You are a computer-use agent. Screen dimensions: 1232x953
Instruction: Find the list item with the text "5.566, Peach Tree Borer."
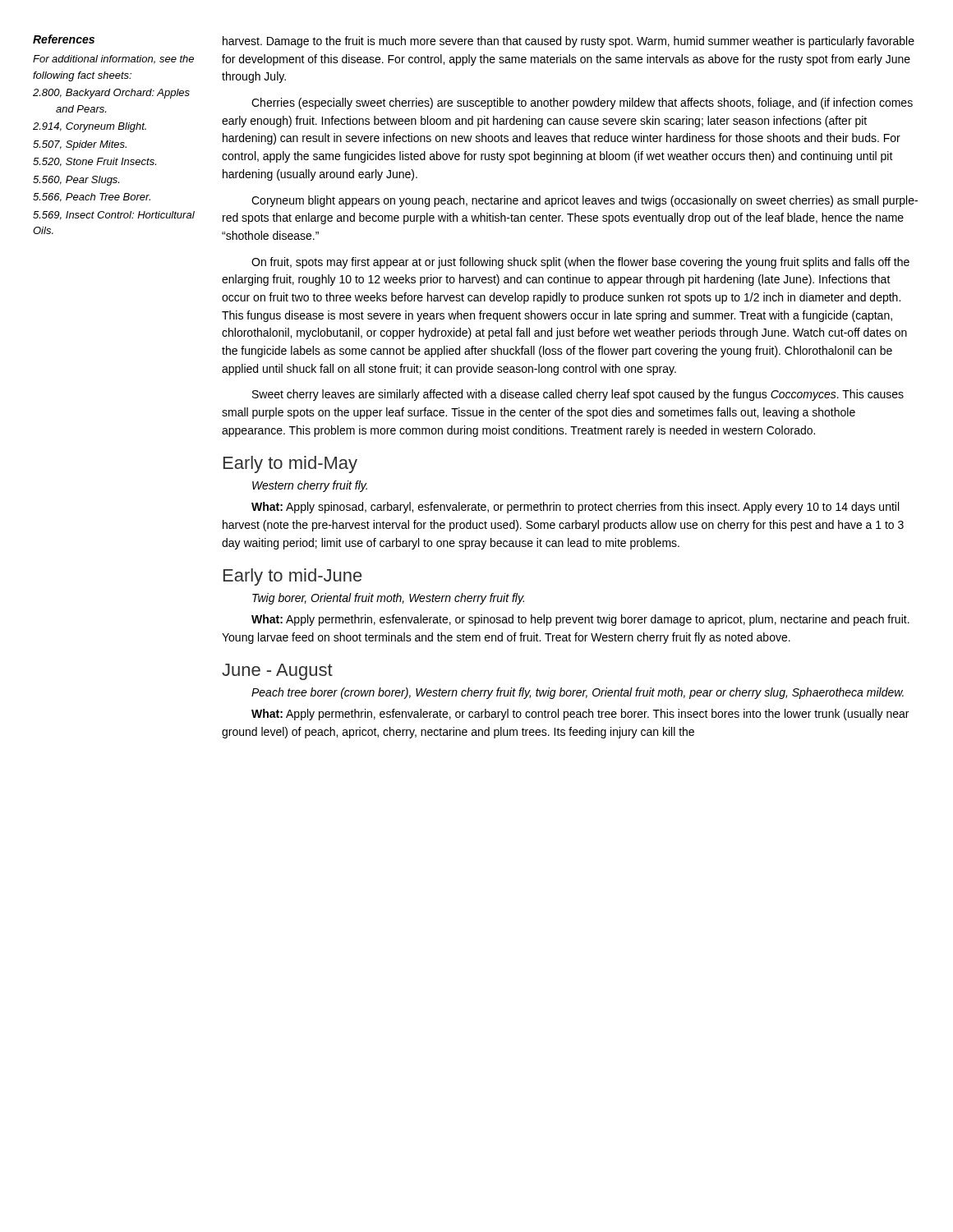click(92, 197)
